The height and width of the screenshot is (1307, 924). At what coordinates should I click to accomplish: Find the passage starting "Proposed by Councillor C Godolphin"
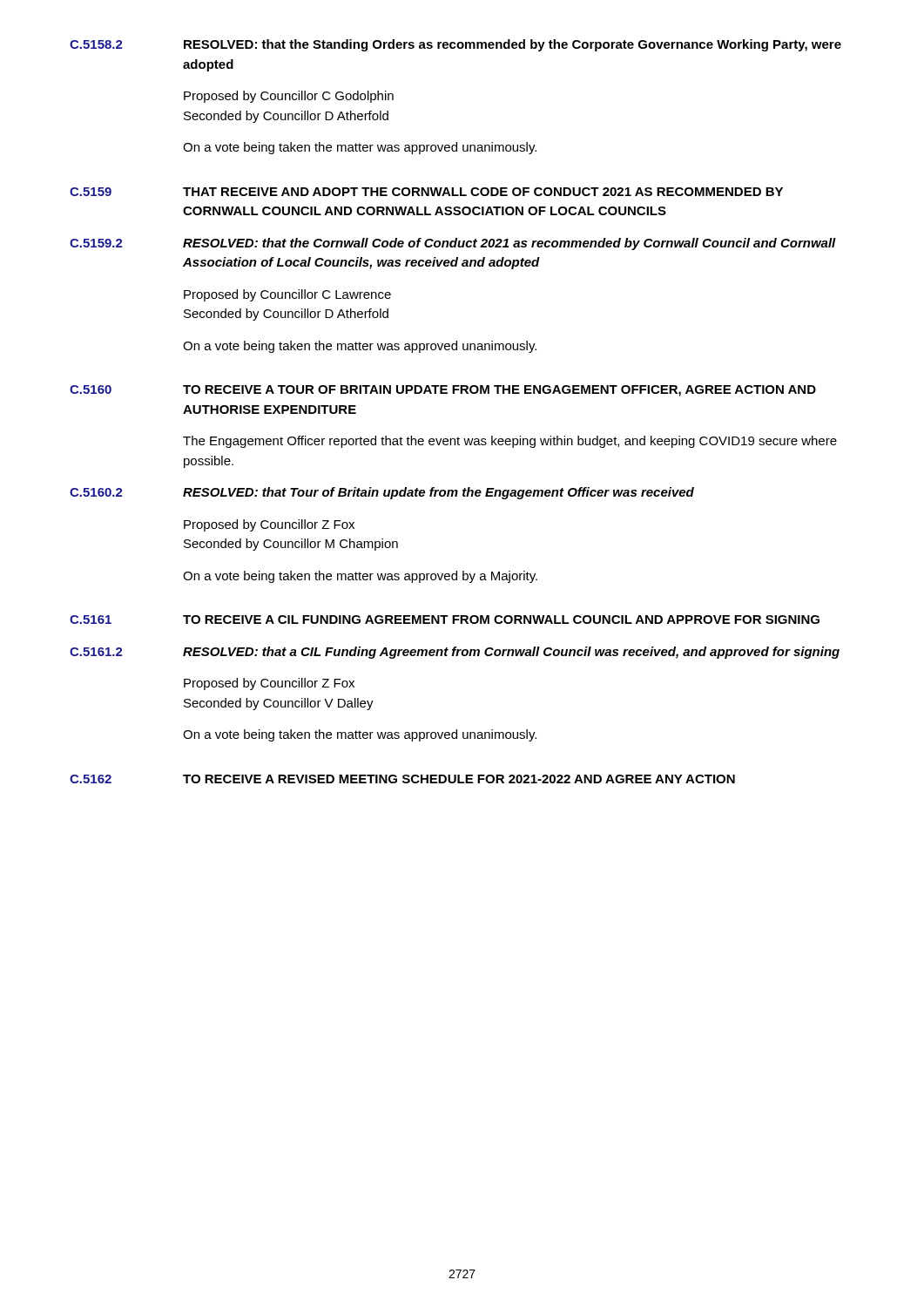click(x=289, y=105)
